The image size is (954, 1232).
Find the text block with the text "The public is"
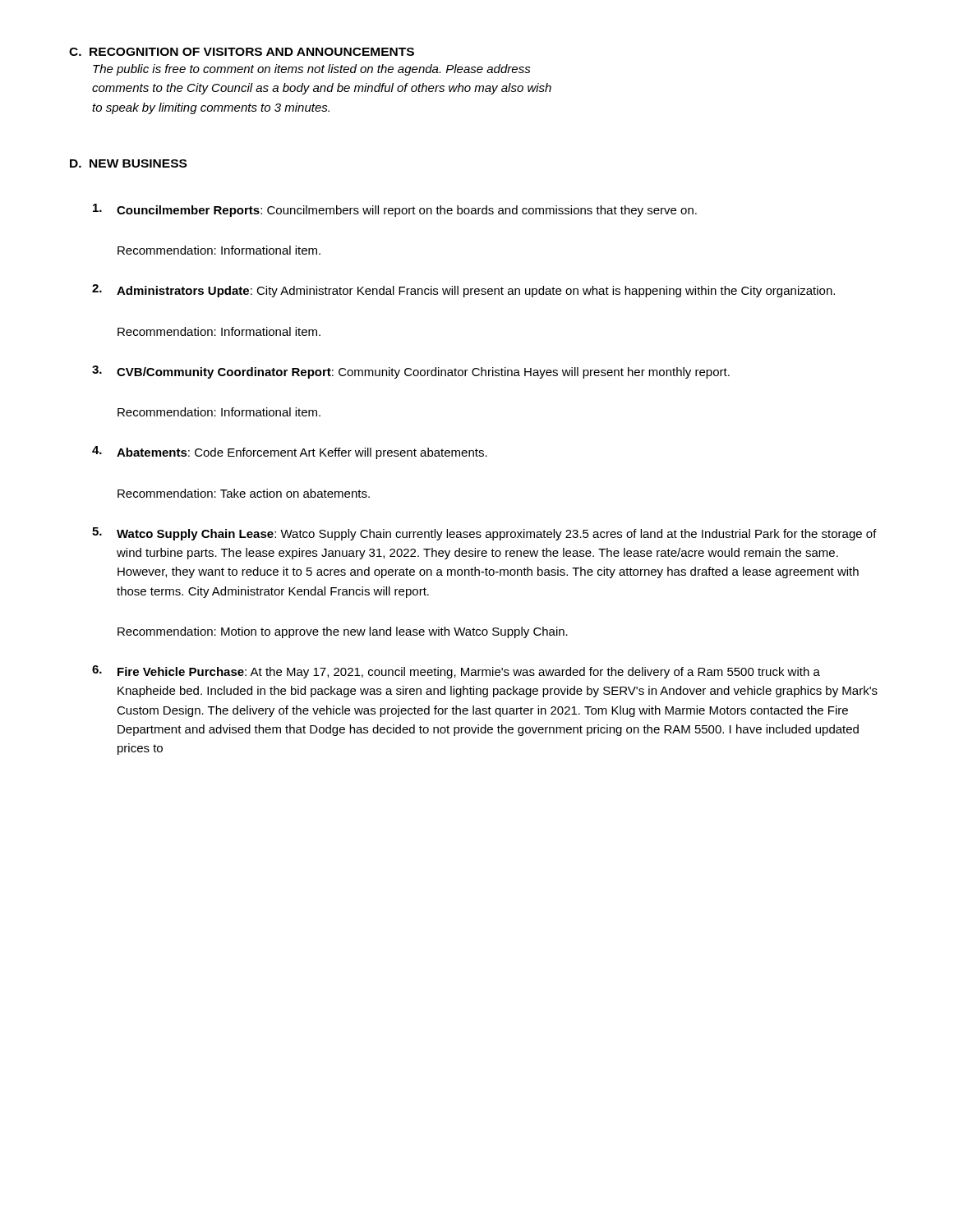point(322,88)
